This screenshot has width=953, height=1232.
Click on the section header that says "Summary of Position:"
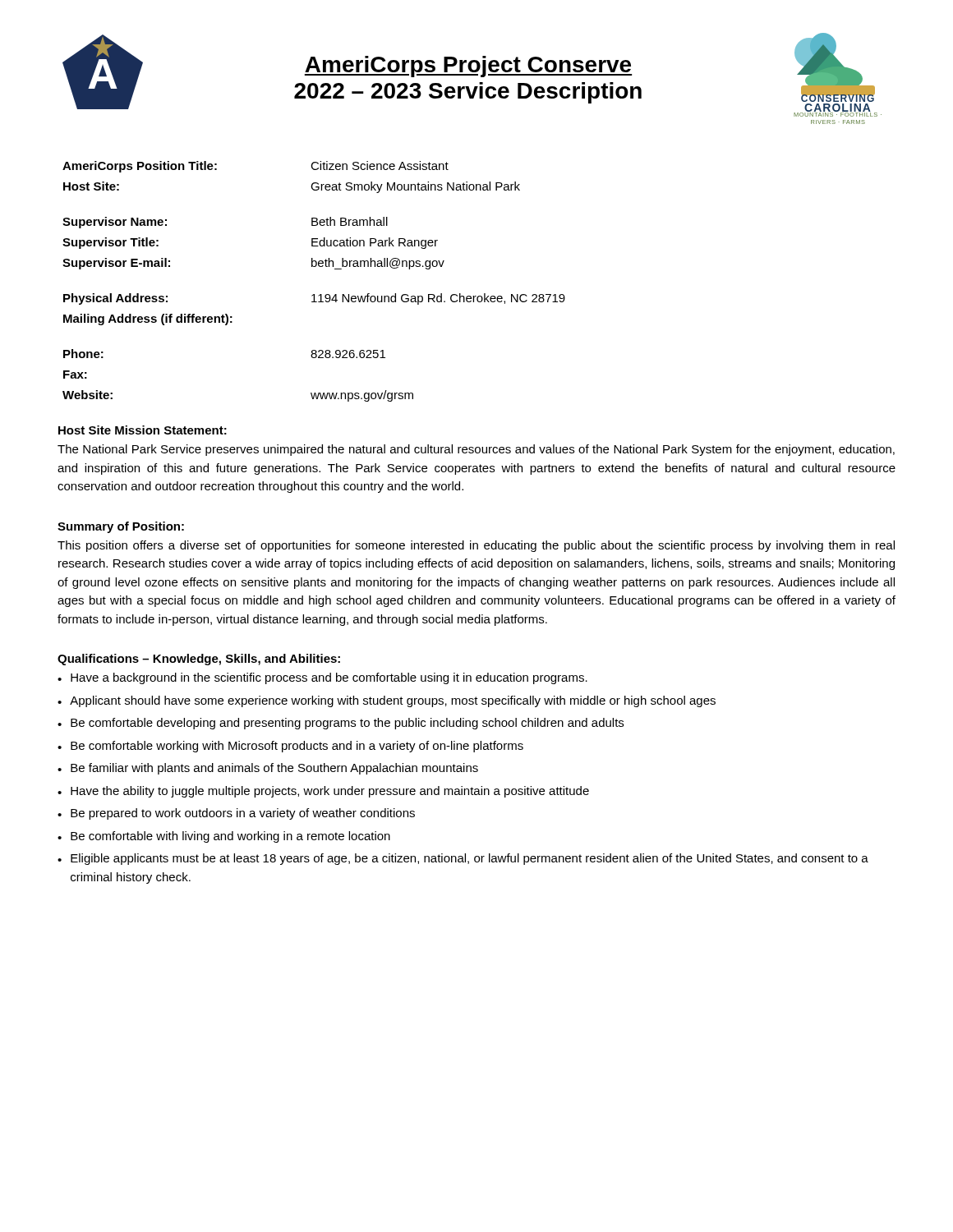(121, 526)
